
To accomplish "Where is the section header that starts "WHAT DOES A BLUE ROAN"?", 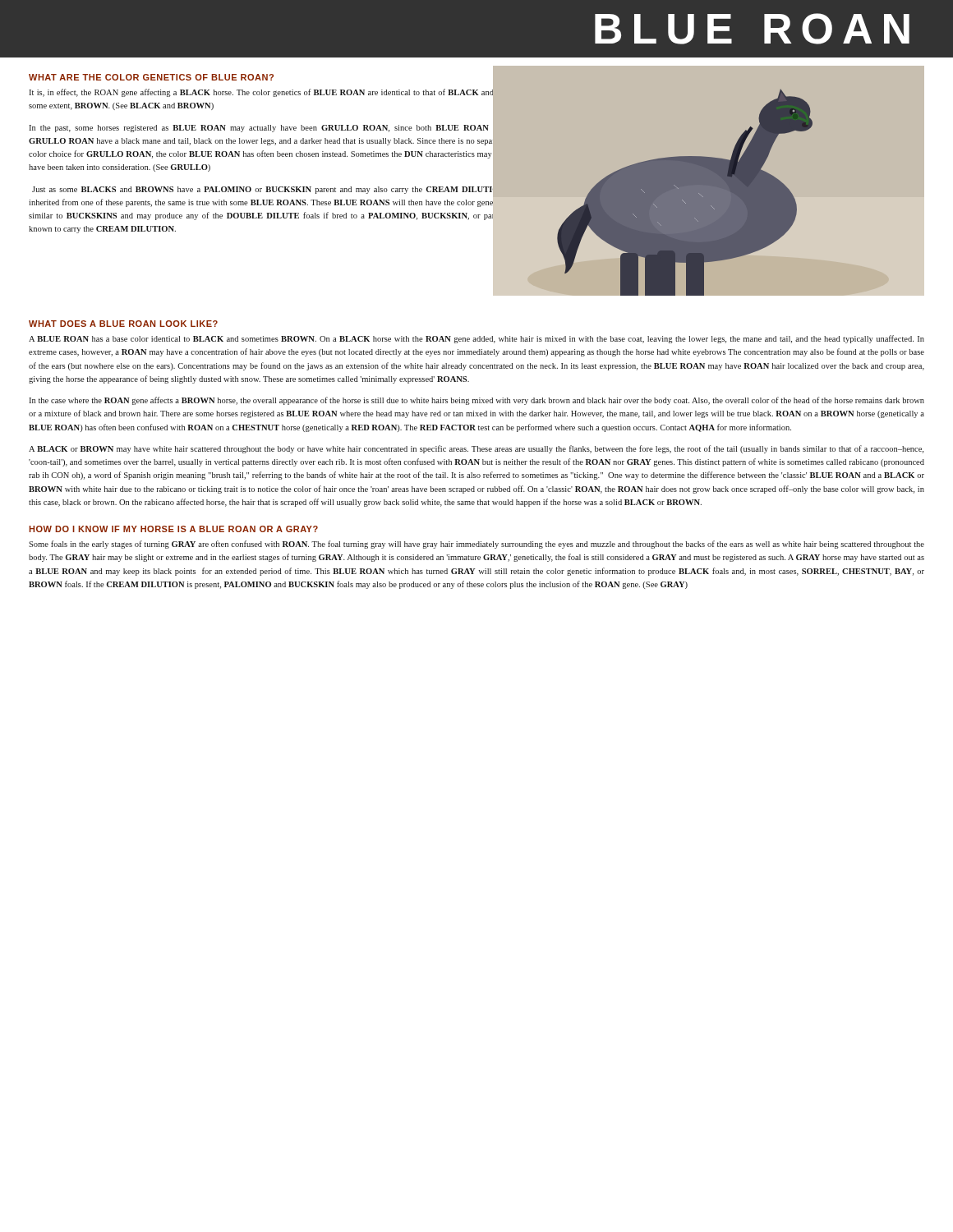I will coord(124,324).
